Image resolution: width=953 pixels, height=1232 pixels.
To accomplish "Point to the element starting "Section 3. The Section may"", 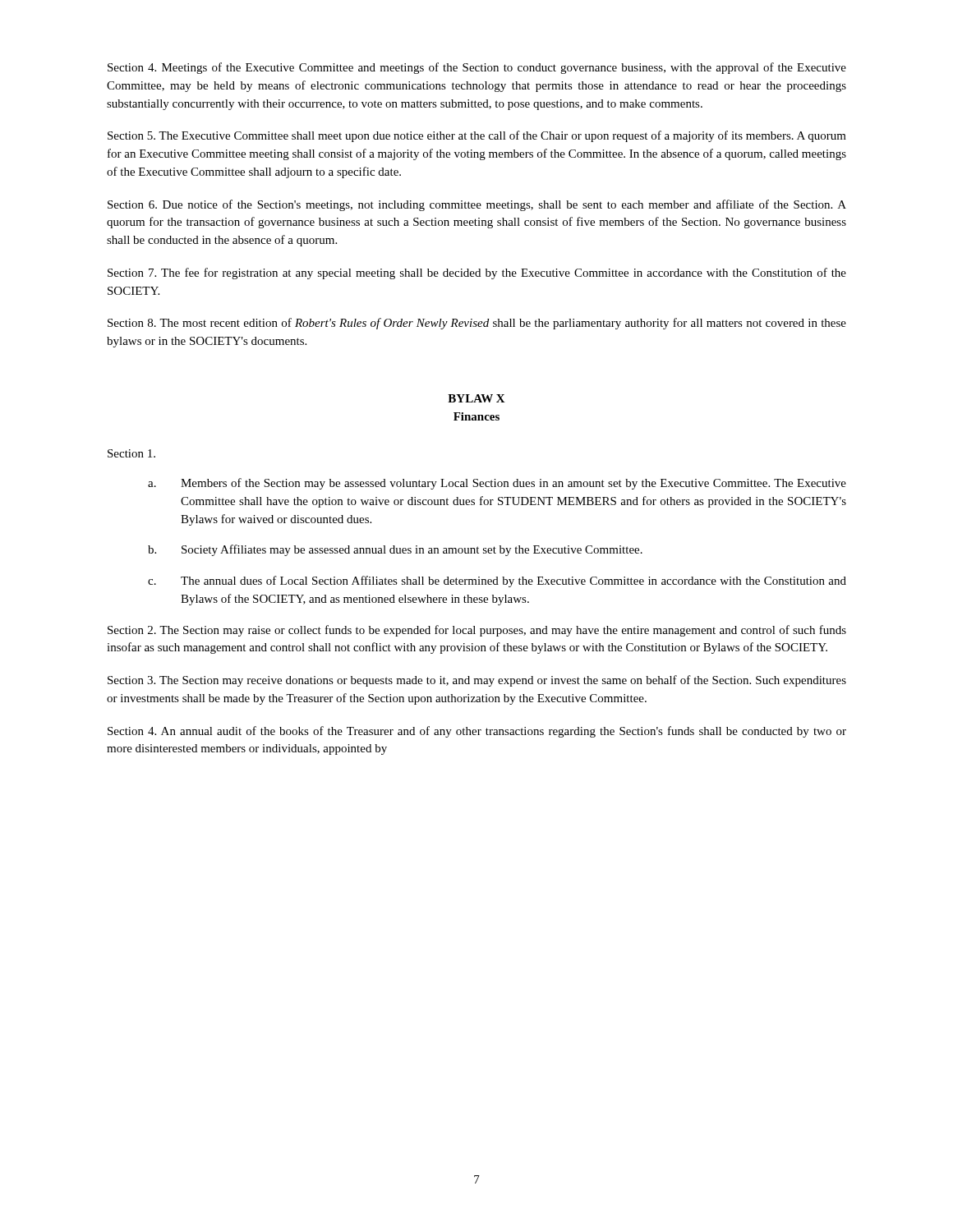I will pyautogui.click(x=476, y=689).
